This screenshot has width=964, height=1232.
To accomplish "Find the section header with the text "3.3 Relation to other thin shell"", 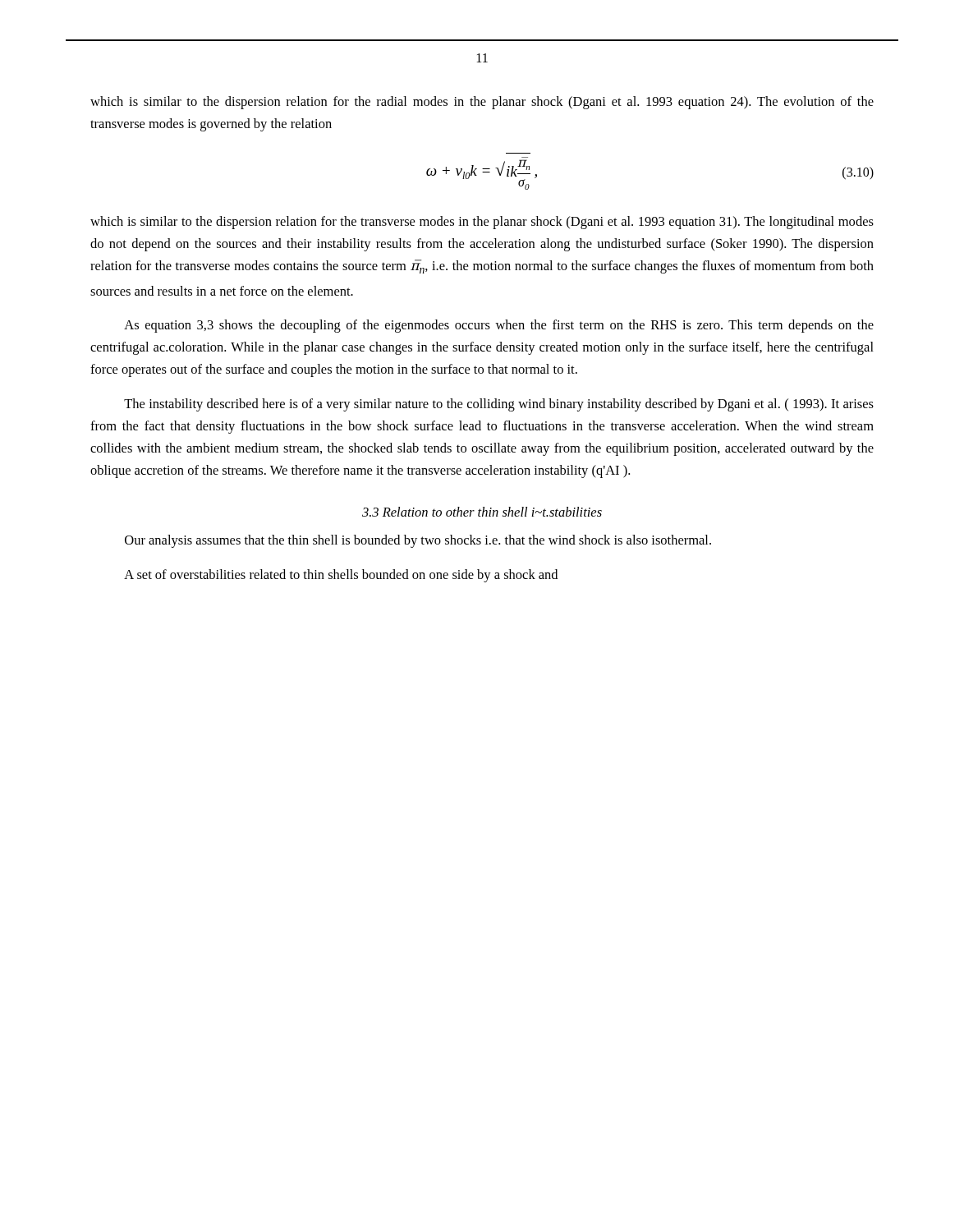I will tap(482, 513).
